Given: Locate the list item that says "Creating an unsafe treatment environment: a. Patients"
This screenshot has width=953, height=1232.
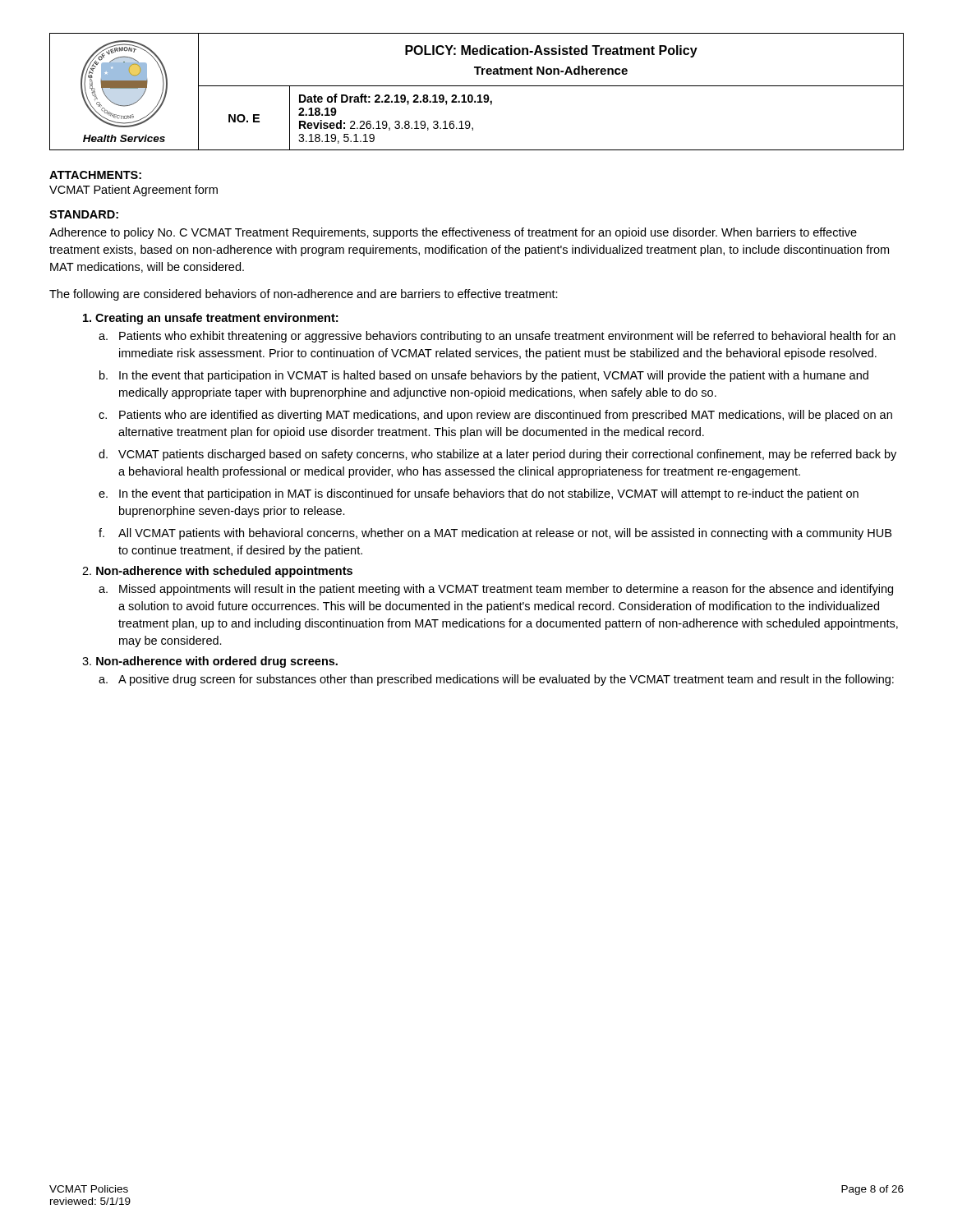Looking at the screenshot, I should [493, 435].
